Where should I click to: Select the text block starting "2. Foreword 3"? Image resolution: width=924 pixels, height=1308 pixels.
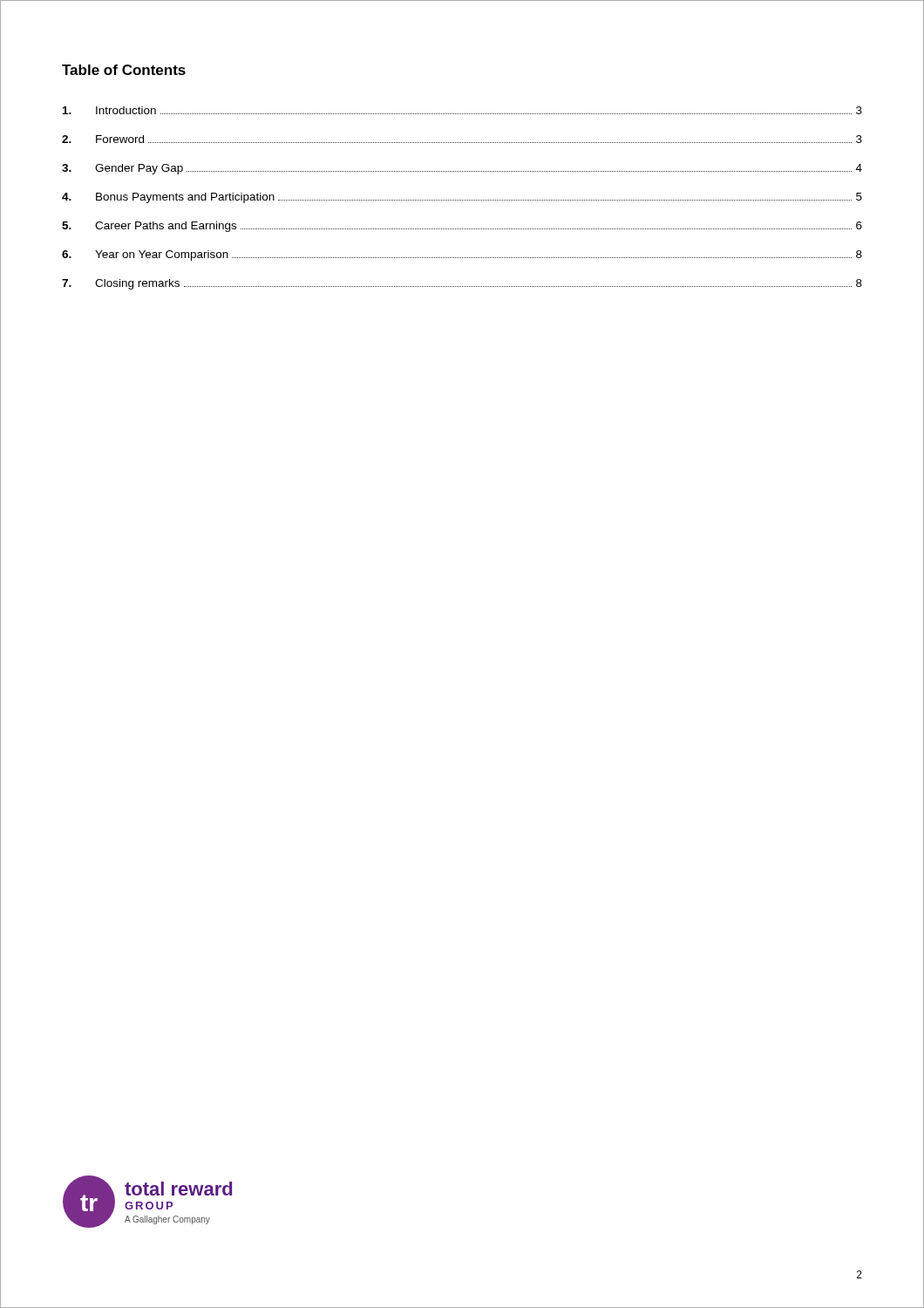pyautogui.click(x=462, y=139)
